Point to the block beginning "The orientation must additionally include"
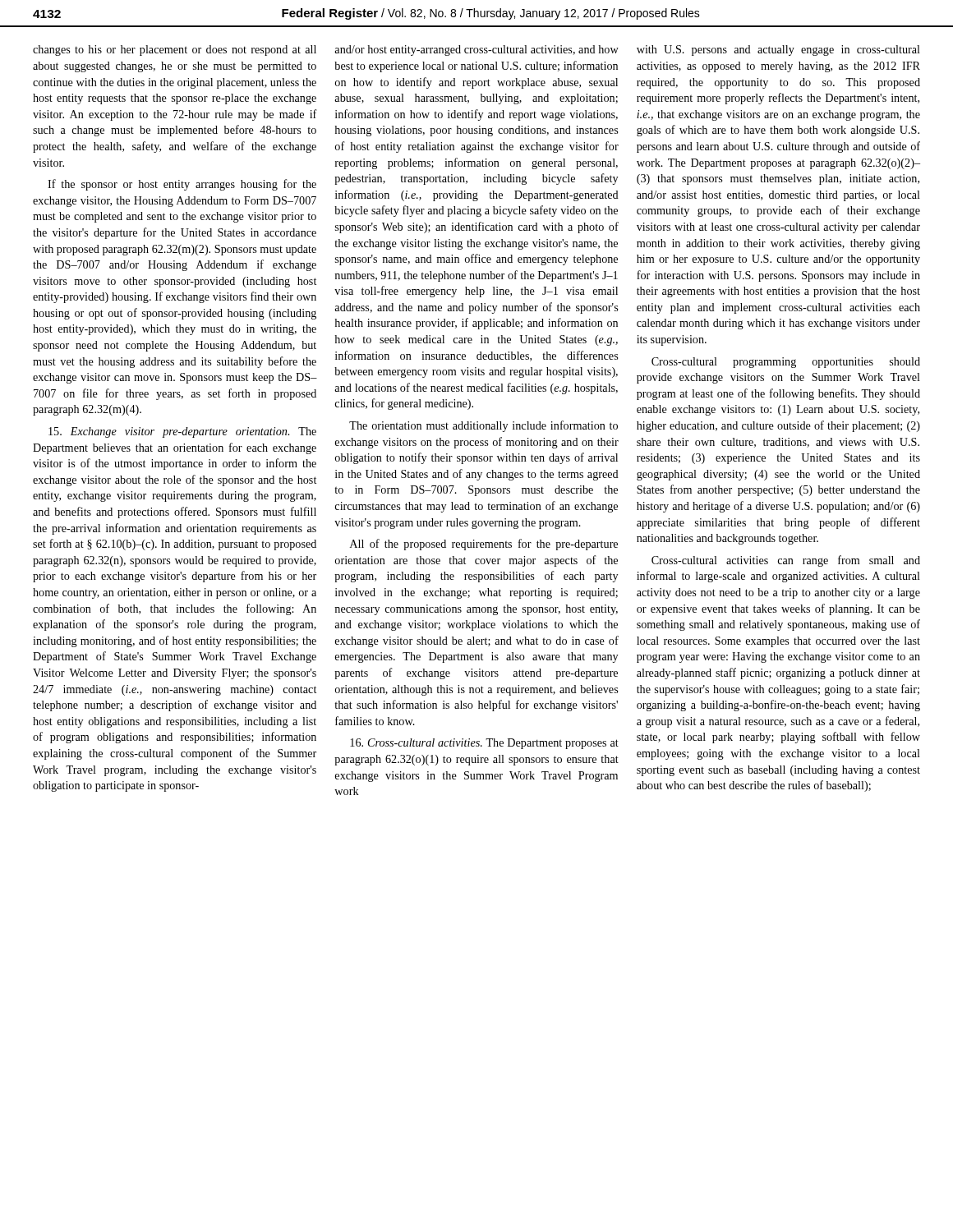 click(476, 474)
